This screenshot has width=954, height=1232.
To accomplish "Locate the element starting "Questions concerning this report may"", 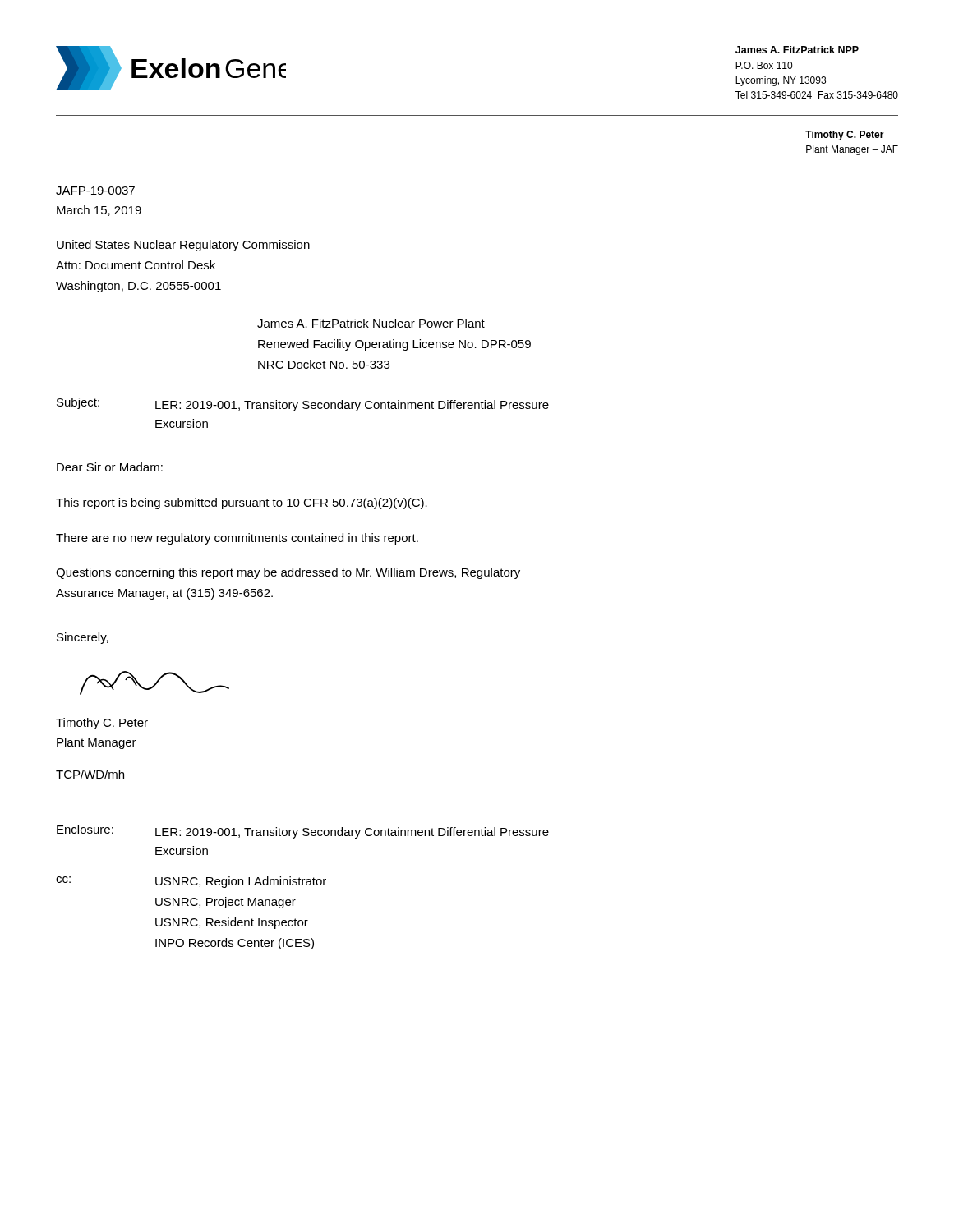I will [288, 582].
